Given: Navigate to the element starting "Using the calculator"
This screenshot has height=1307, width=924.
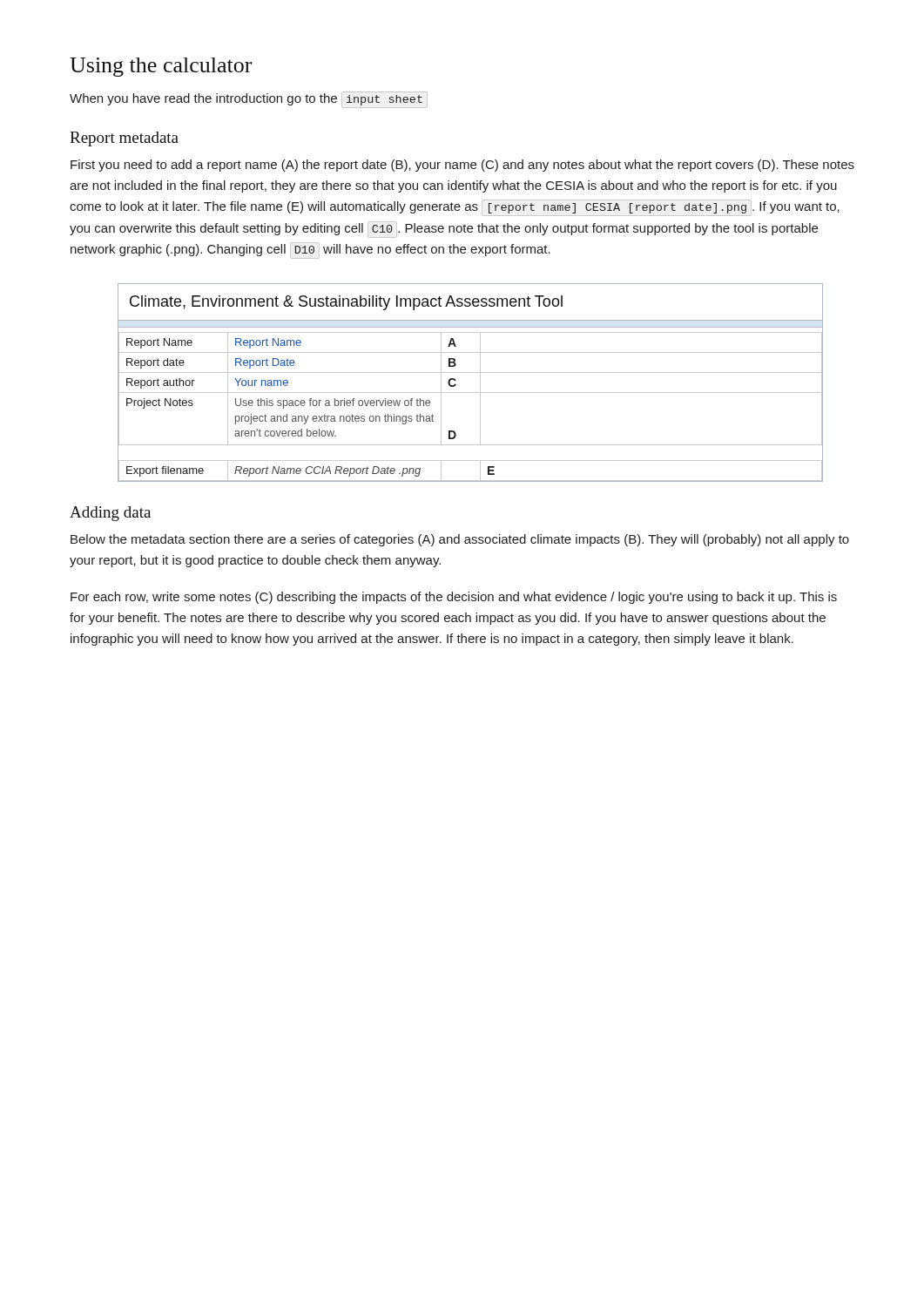Looking at the screenshot, I should click(161, 65).
